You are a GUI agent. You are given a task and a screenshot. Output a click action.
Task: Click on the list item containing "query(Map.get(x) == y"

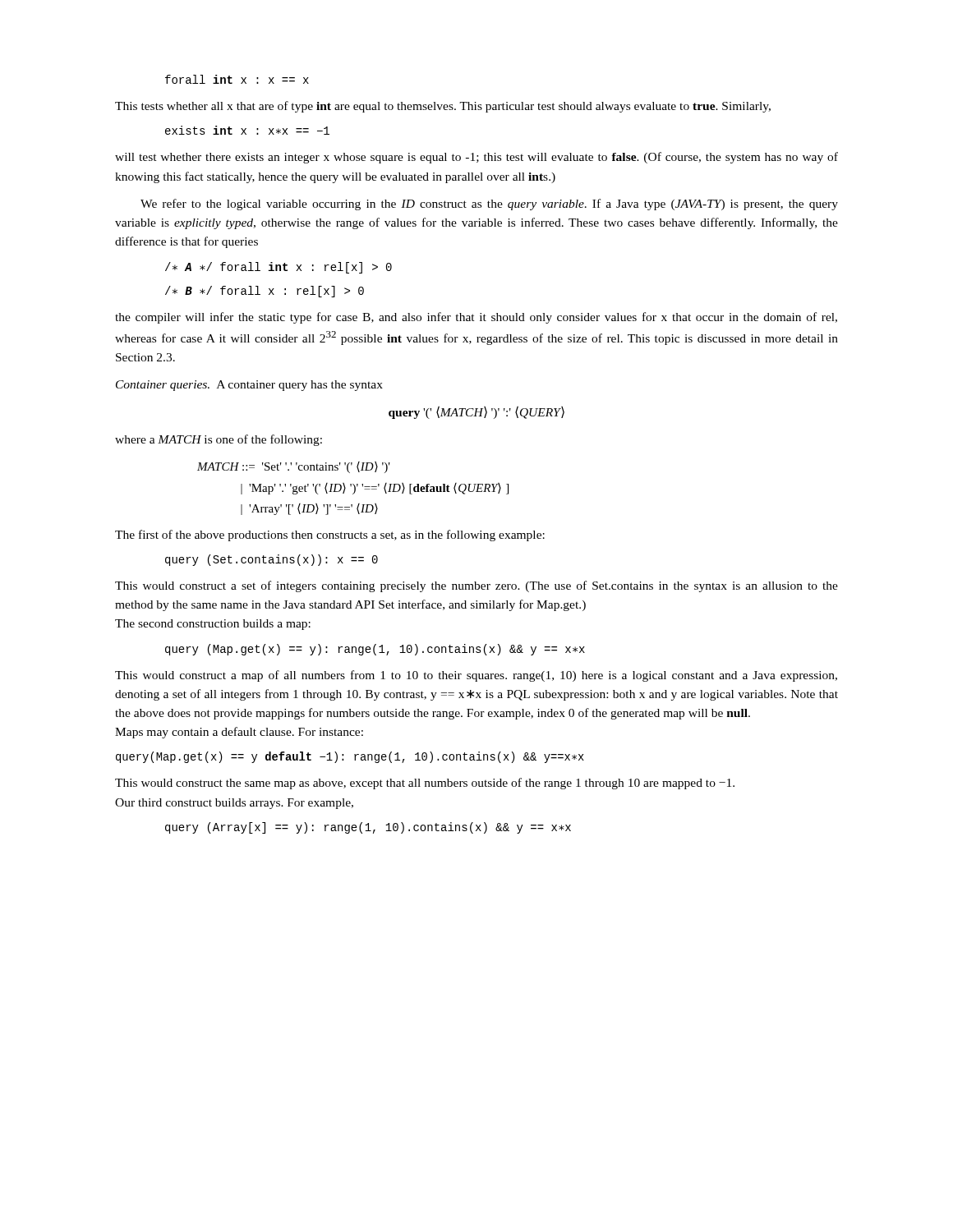point(476,758)
